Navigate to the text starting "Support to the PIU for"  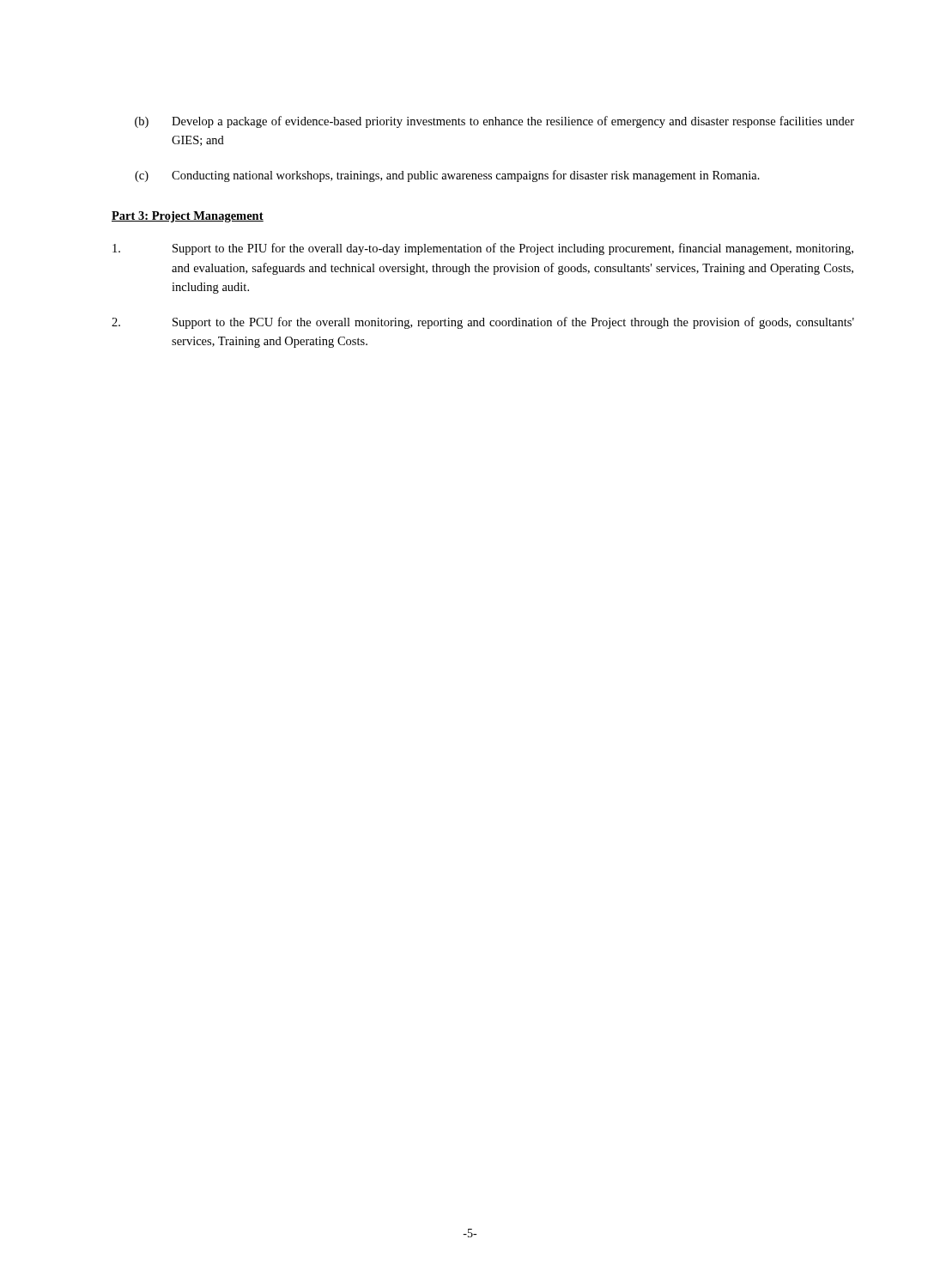click(483, 268)
